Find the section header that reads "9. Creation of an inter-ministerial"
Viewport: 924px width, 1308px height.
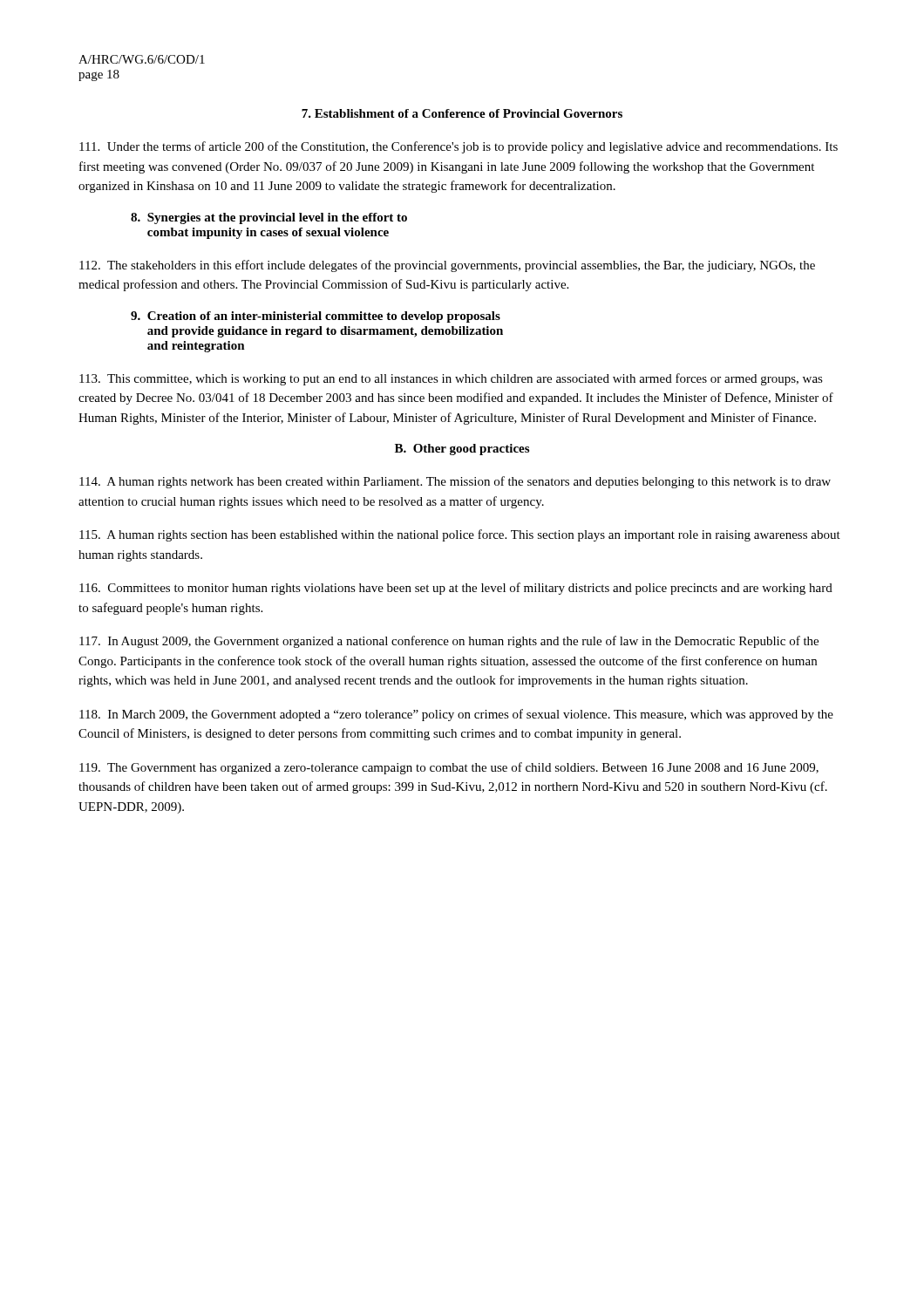pos(317,330)
